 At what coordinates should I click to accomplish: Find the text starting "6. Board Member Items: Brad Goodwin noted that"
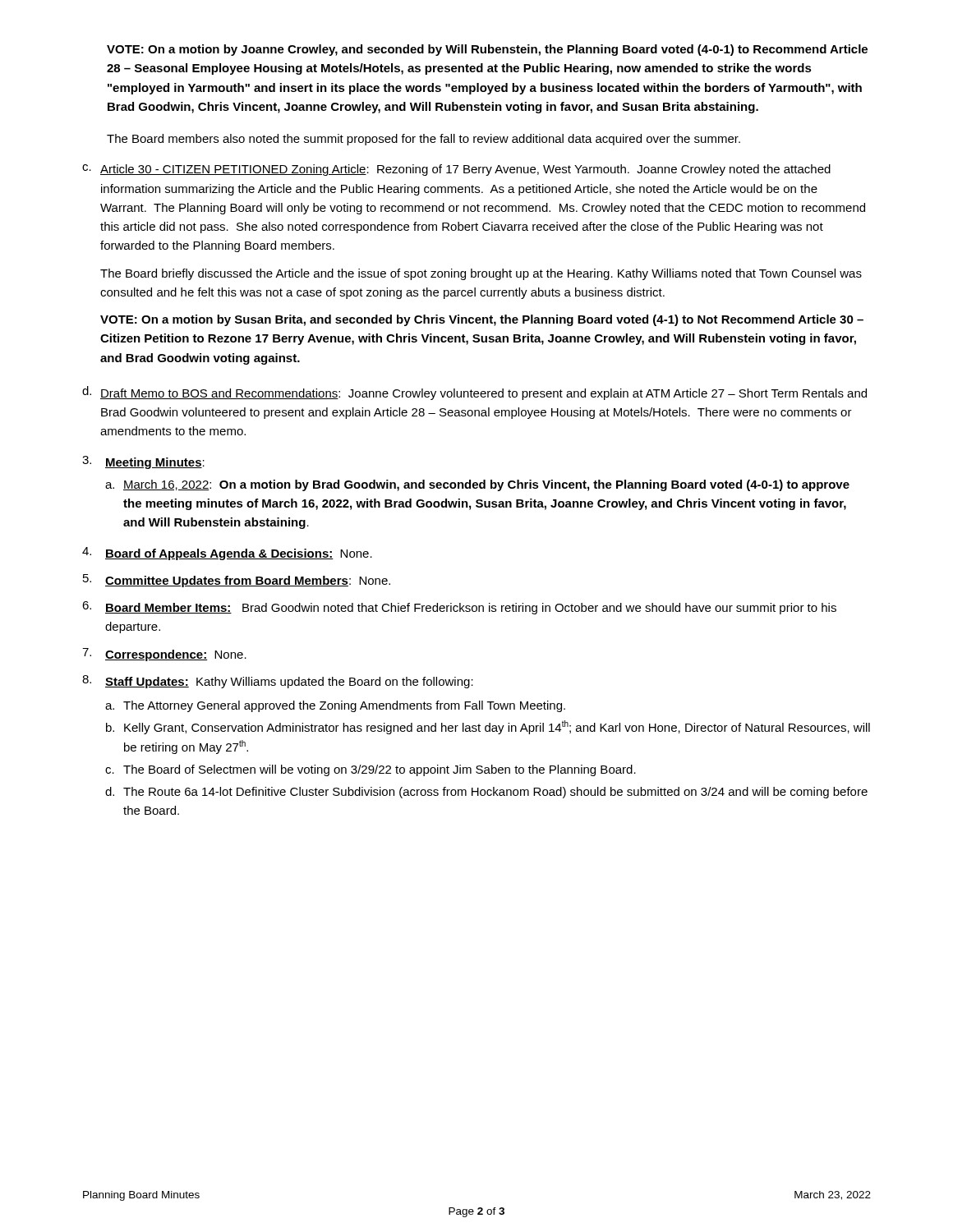coord(476,617)
